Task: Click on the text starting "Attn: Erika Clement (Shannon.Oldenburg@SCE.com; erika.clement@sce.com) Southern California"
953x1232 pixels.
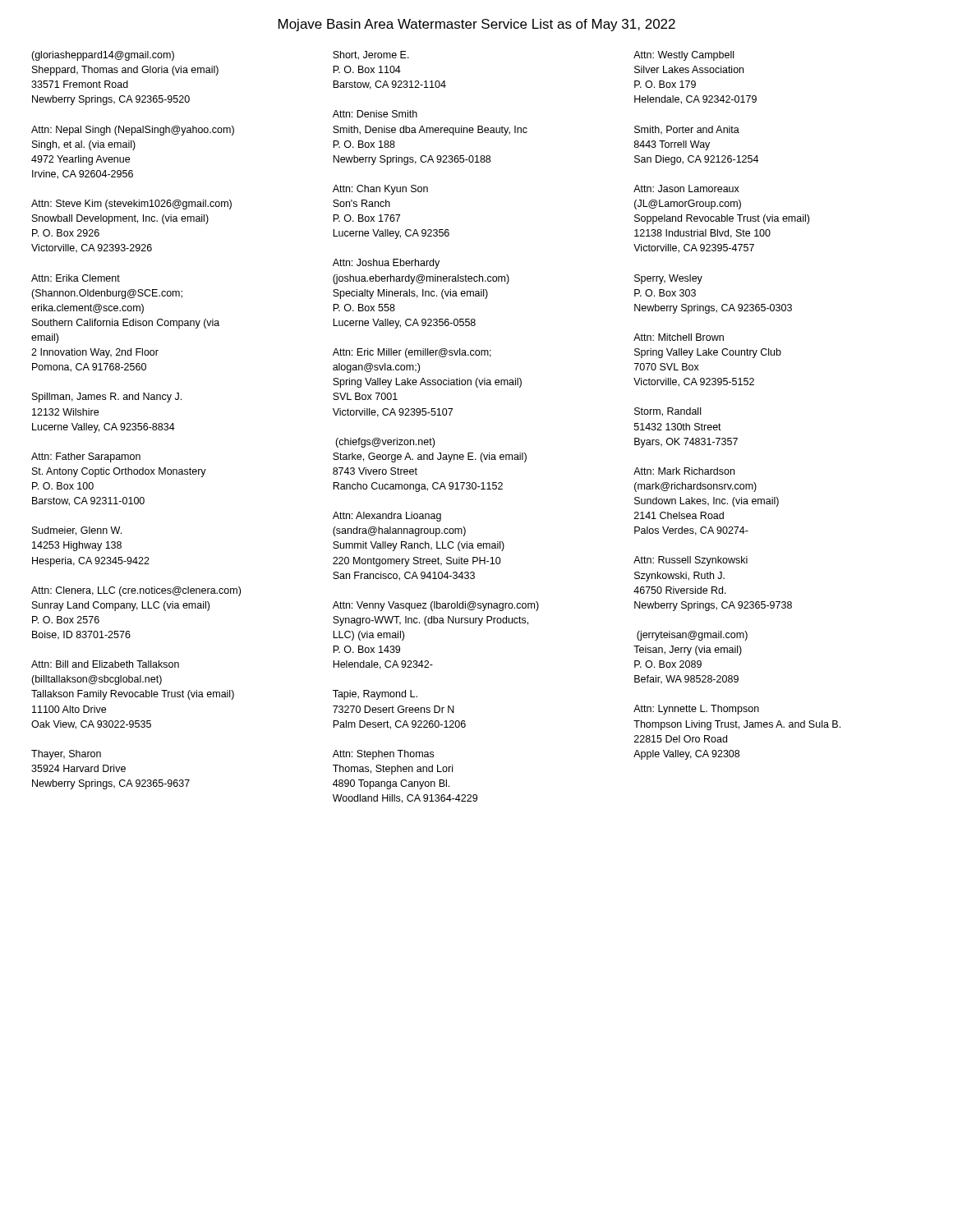Action: tap(125, 323)
